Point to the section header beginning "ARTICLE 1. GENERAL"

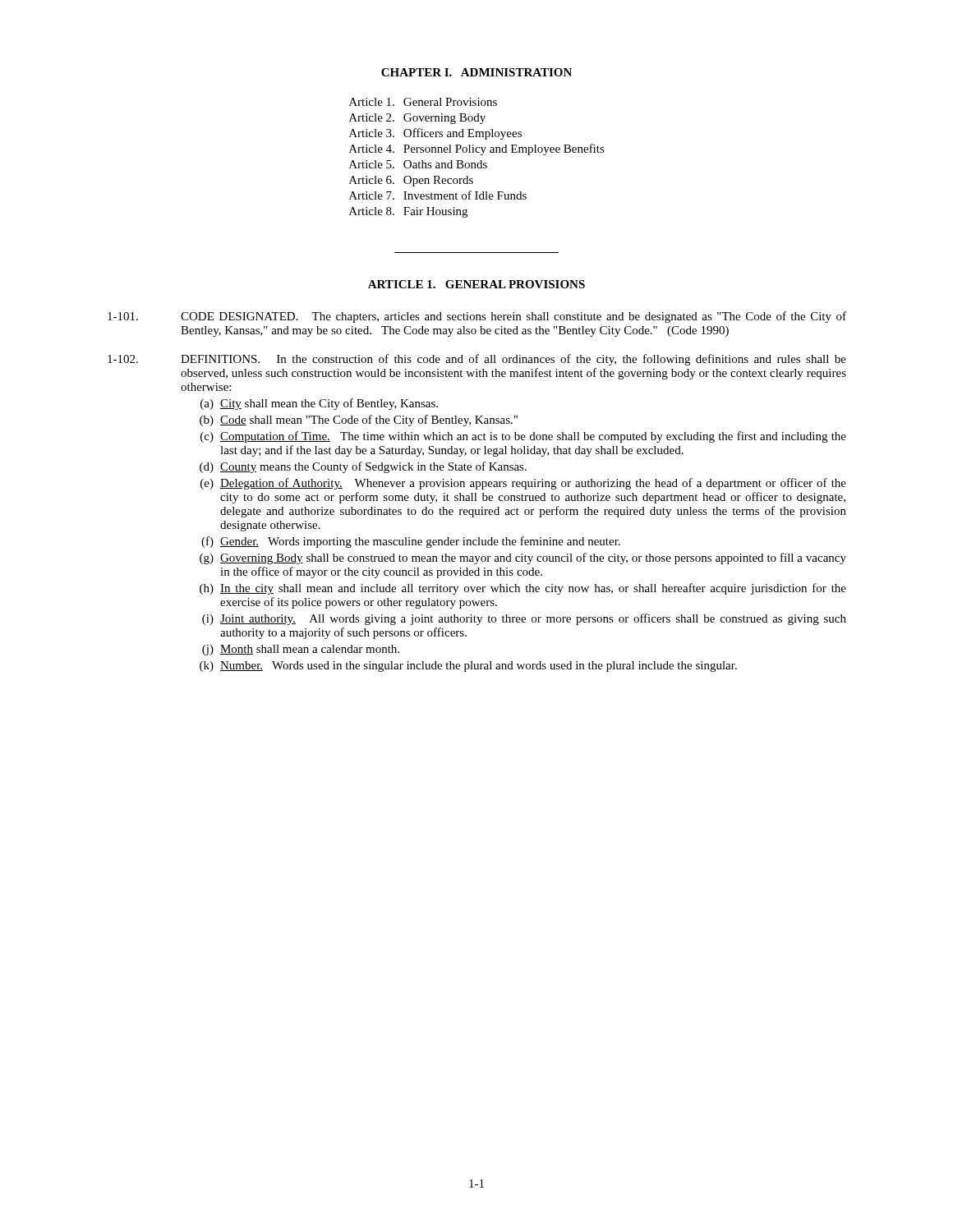click(476, 284)
